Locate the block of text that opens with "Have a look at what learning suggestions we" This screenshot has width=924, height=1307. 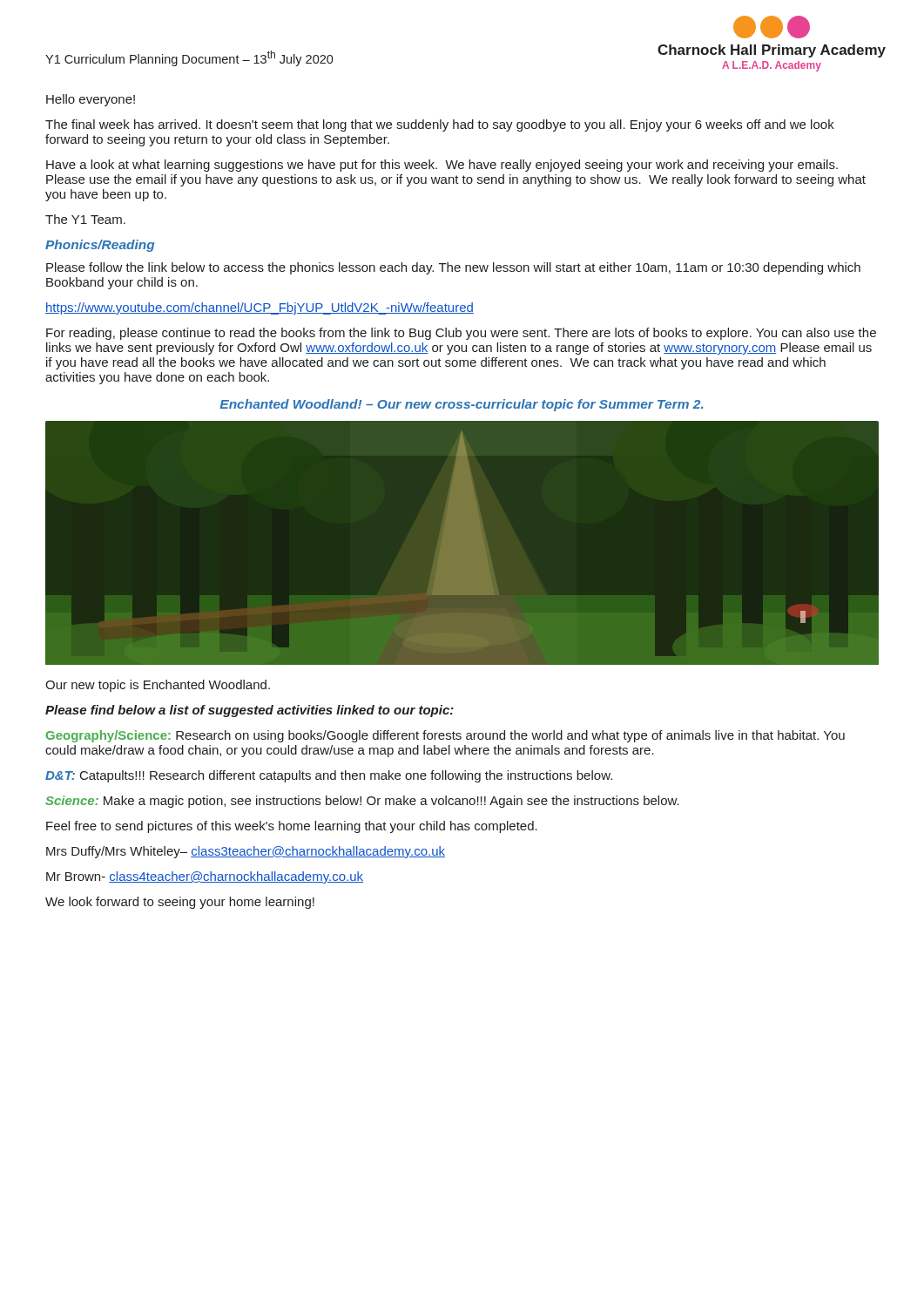tap(455, 179)
